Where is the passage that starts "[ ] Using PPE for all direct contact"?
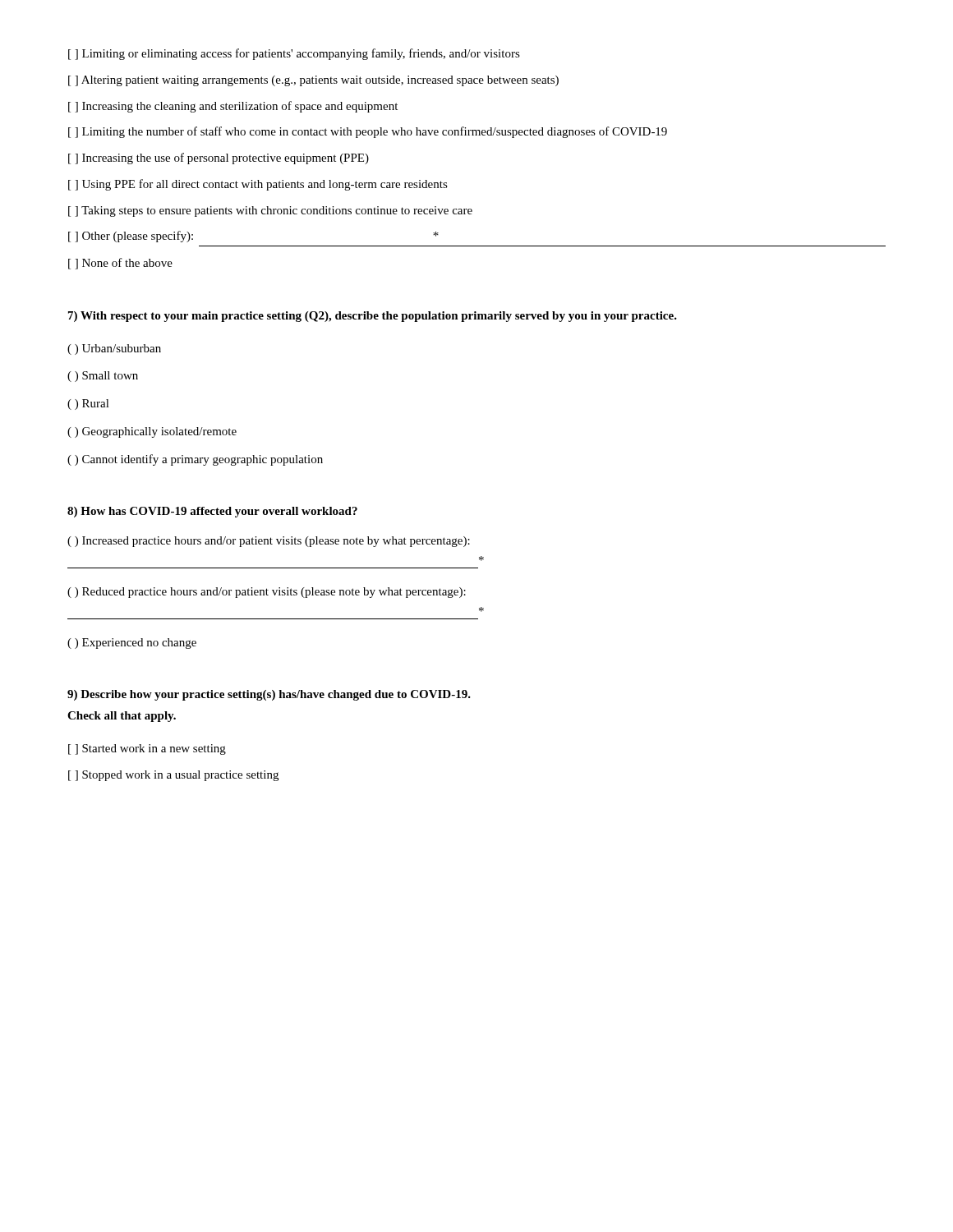 [257, 184]
